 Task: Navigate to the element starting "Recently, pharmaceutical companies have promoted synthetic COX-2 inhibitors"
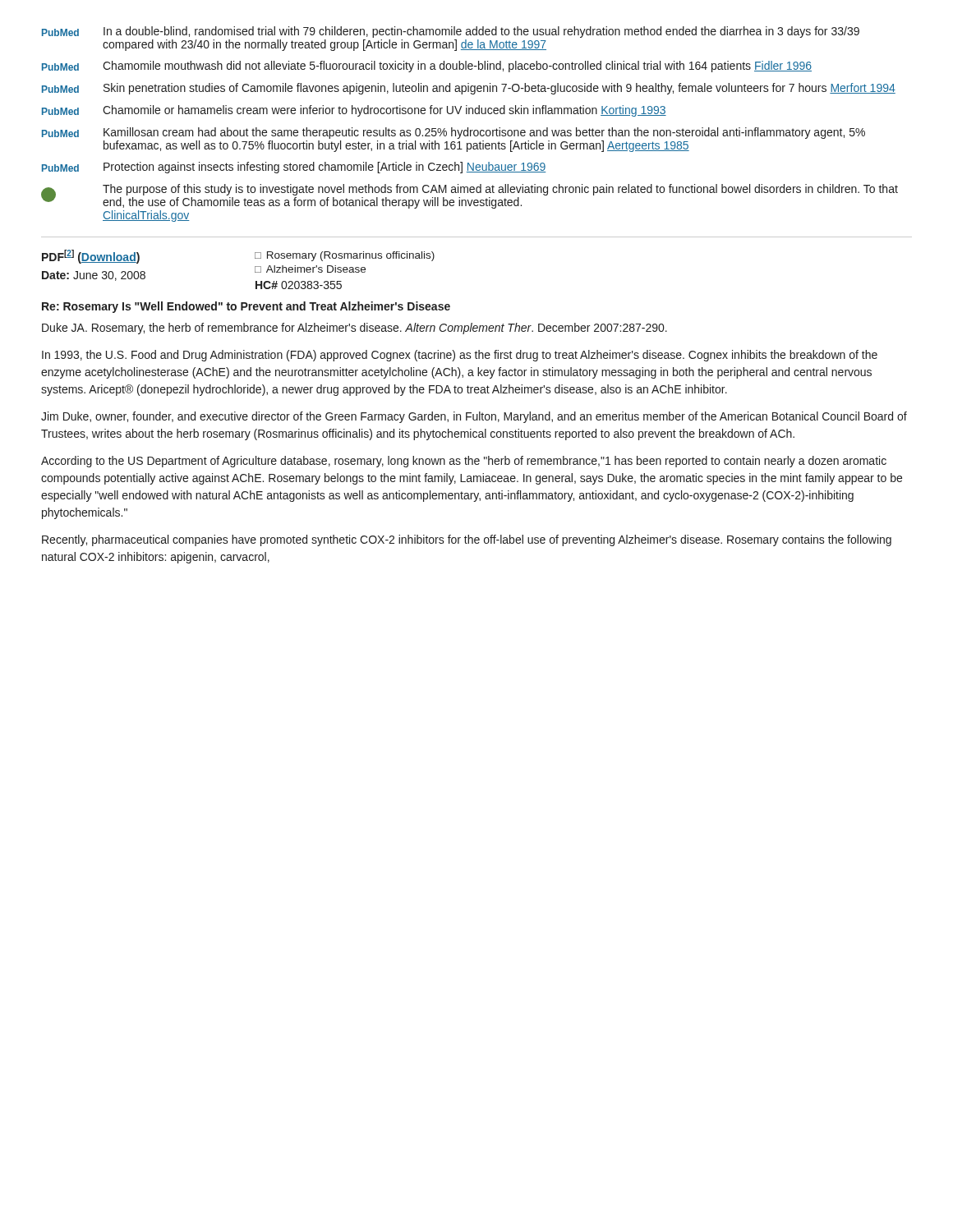tap(466, 548)
